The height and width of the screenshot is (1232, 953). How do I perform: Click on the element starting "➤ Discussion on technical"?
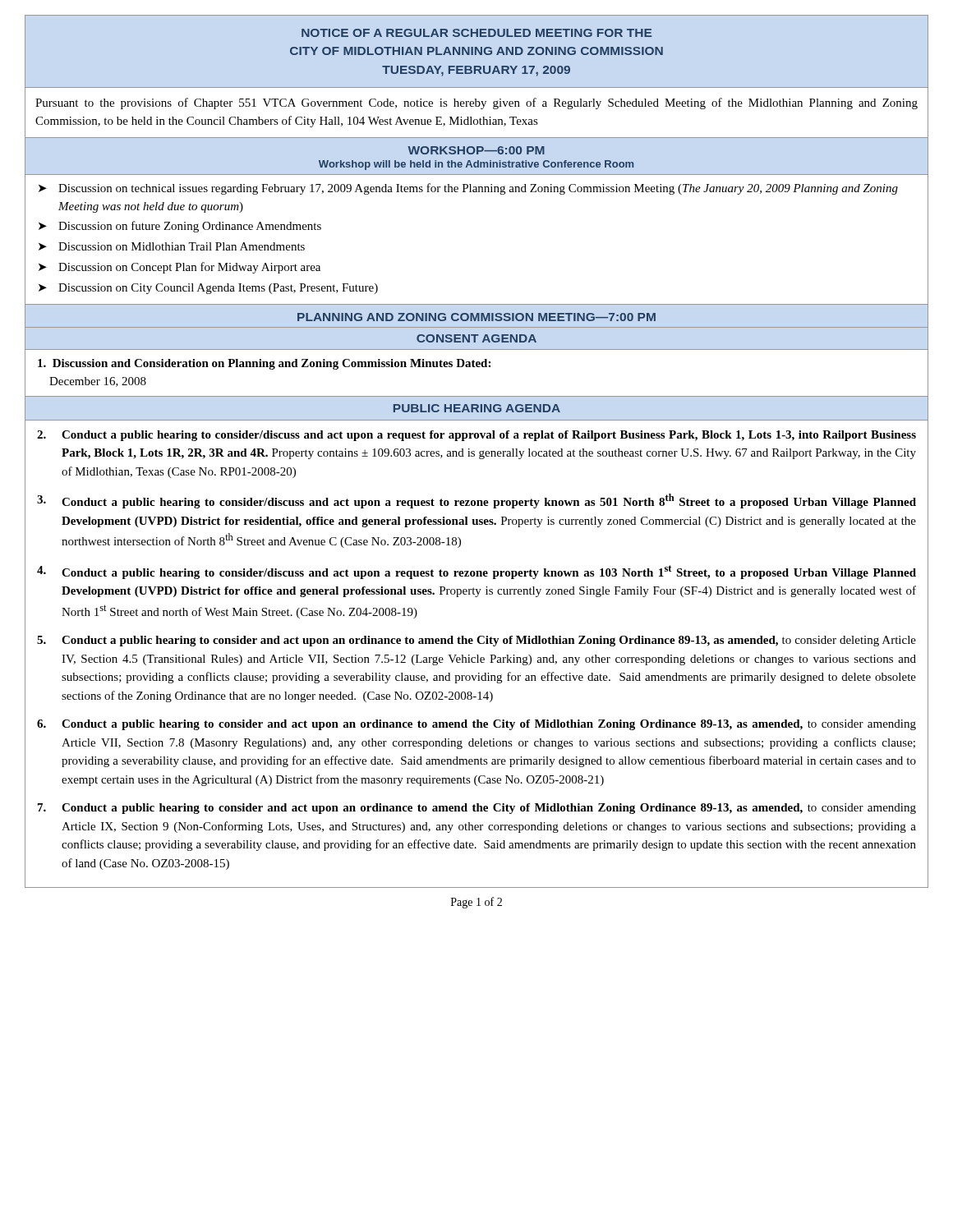pyautogui.click(x=476, y=198)
